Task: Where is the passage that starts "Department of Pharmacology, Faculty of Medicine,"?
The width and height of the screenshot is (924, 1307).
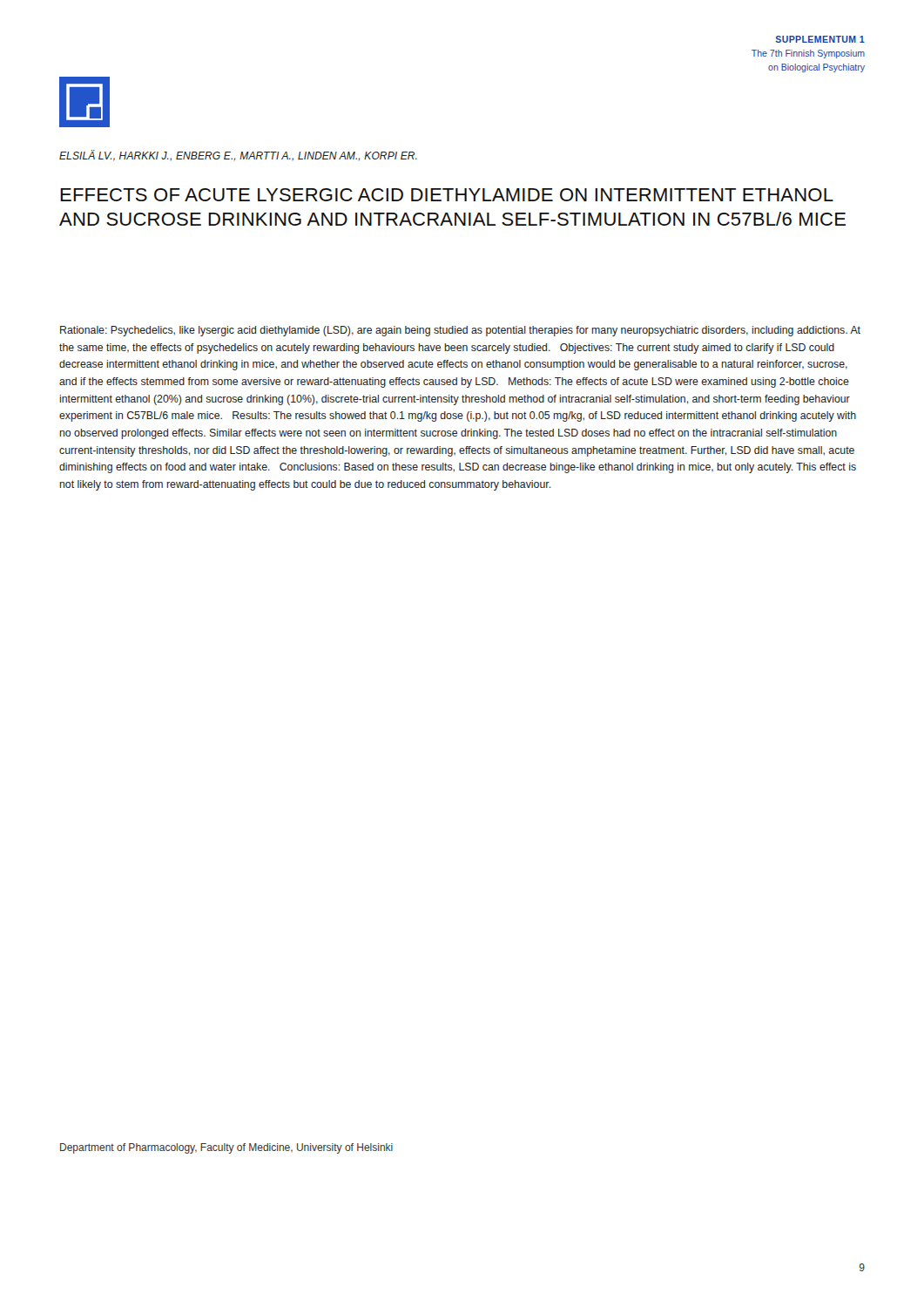Action: click(226, 1148)
